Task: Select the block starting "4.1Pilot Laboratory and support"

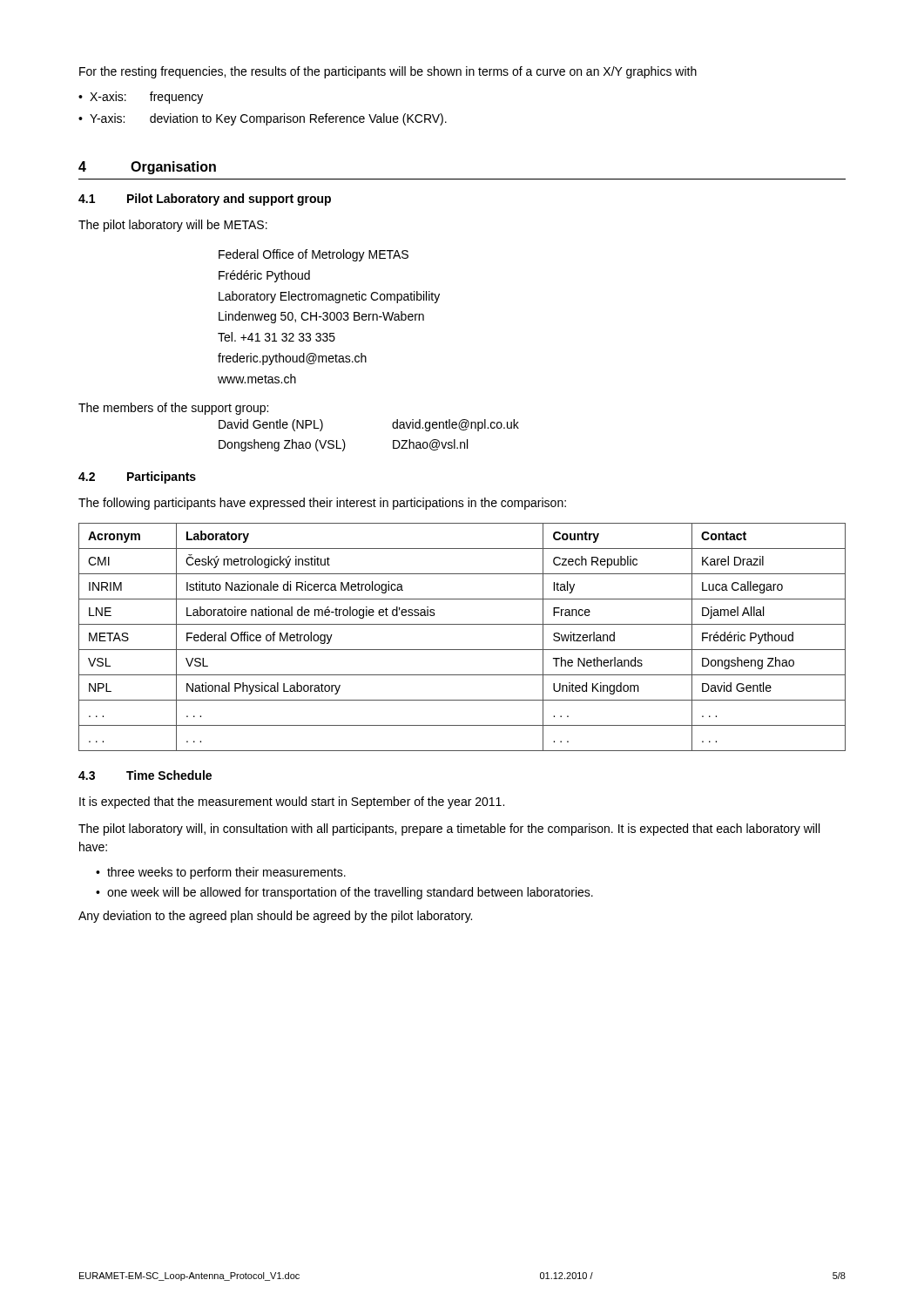Action: (205, 199)
